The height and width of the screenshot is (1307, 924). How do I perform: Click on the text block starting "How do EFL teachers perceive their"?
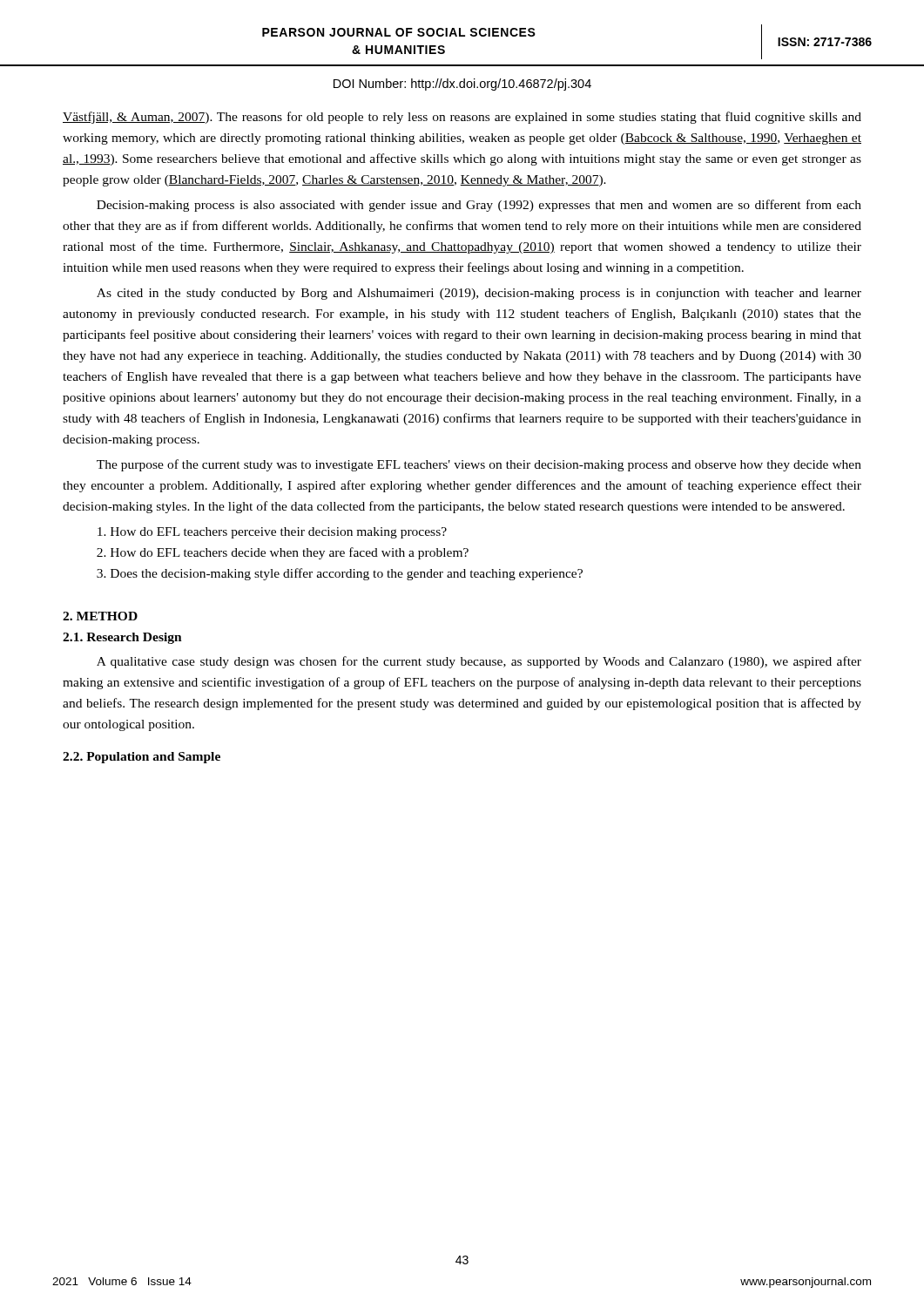pos(272,533)
